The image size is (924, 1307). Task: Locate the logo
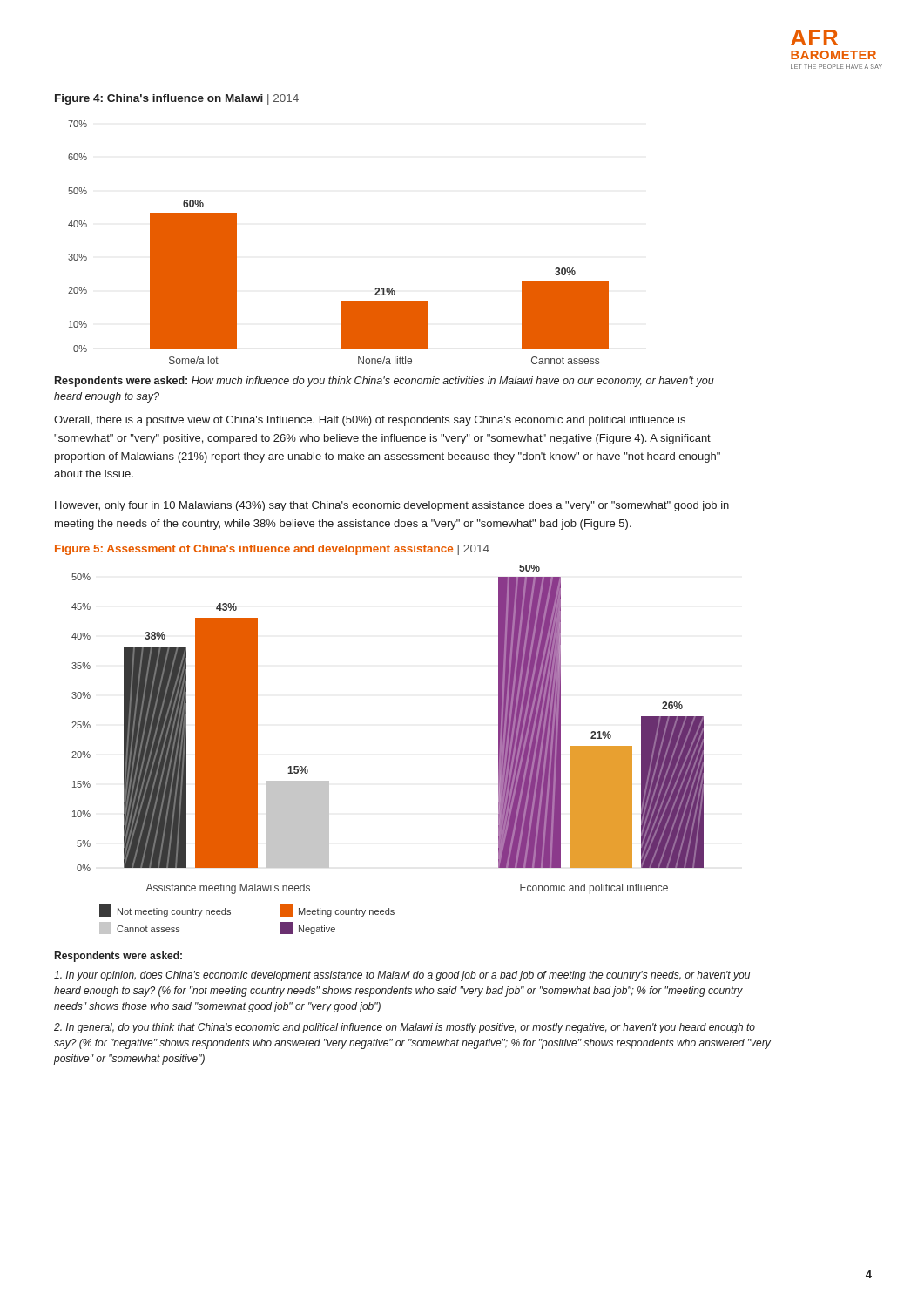point(839,47)
